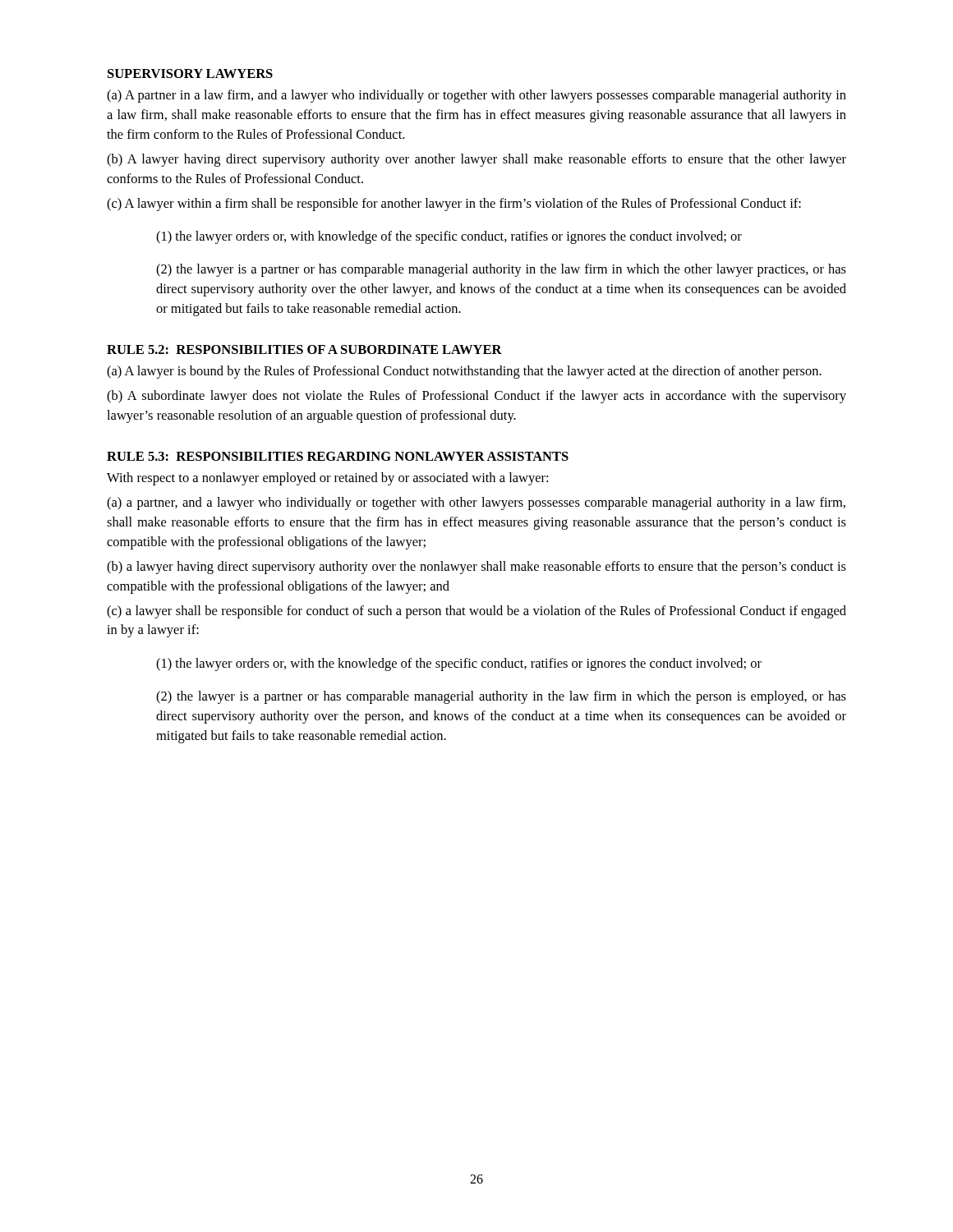Image resolution: width=953 pixels, height=1232 pixels.
Task: Locate the block of text that opens with "(1) the lawyer orders or, with the knowledge"
Action: pos(501,663)
